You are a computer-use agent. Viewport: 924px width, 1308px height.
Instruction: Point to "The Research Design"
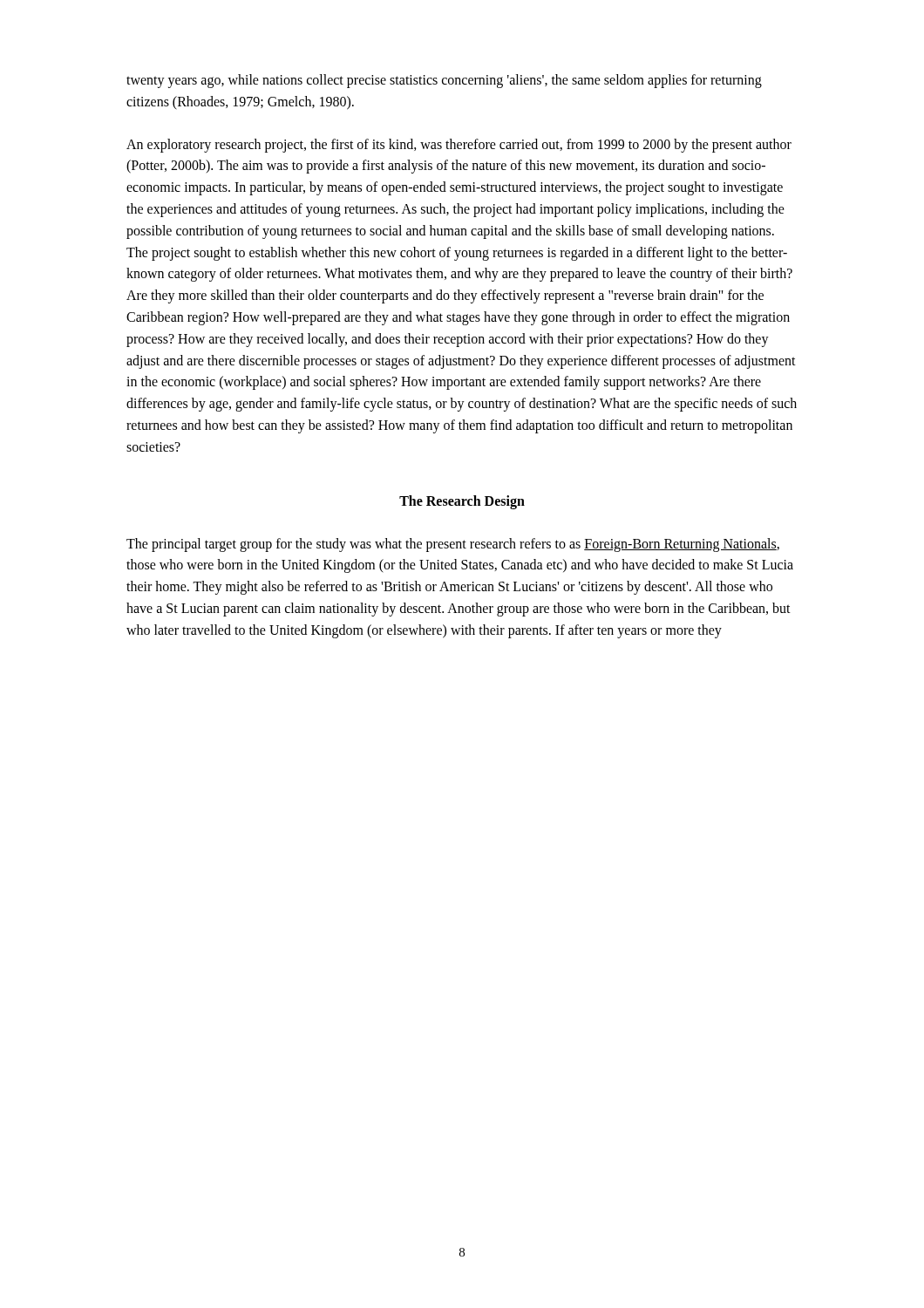pos(462,501)
